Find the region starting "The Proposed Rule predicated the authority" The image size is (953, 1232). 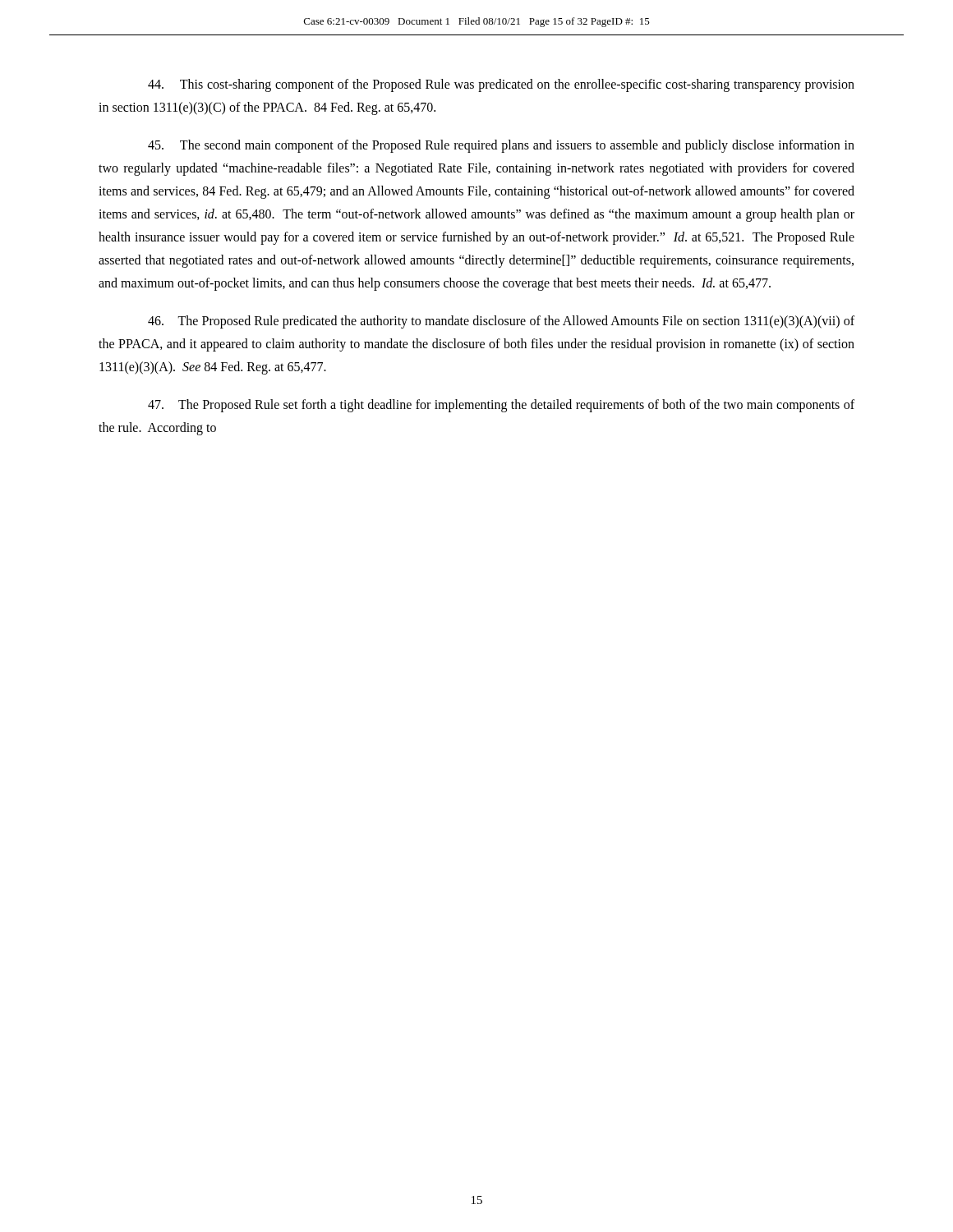click(x=476, y=344)
